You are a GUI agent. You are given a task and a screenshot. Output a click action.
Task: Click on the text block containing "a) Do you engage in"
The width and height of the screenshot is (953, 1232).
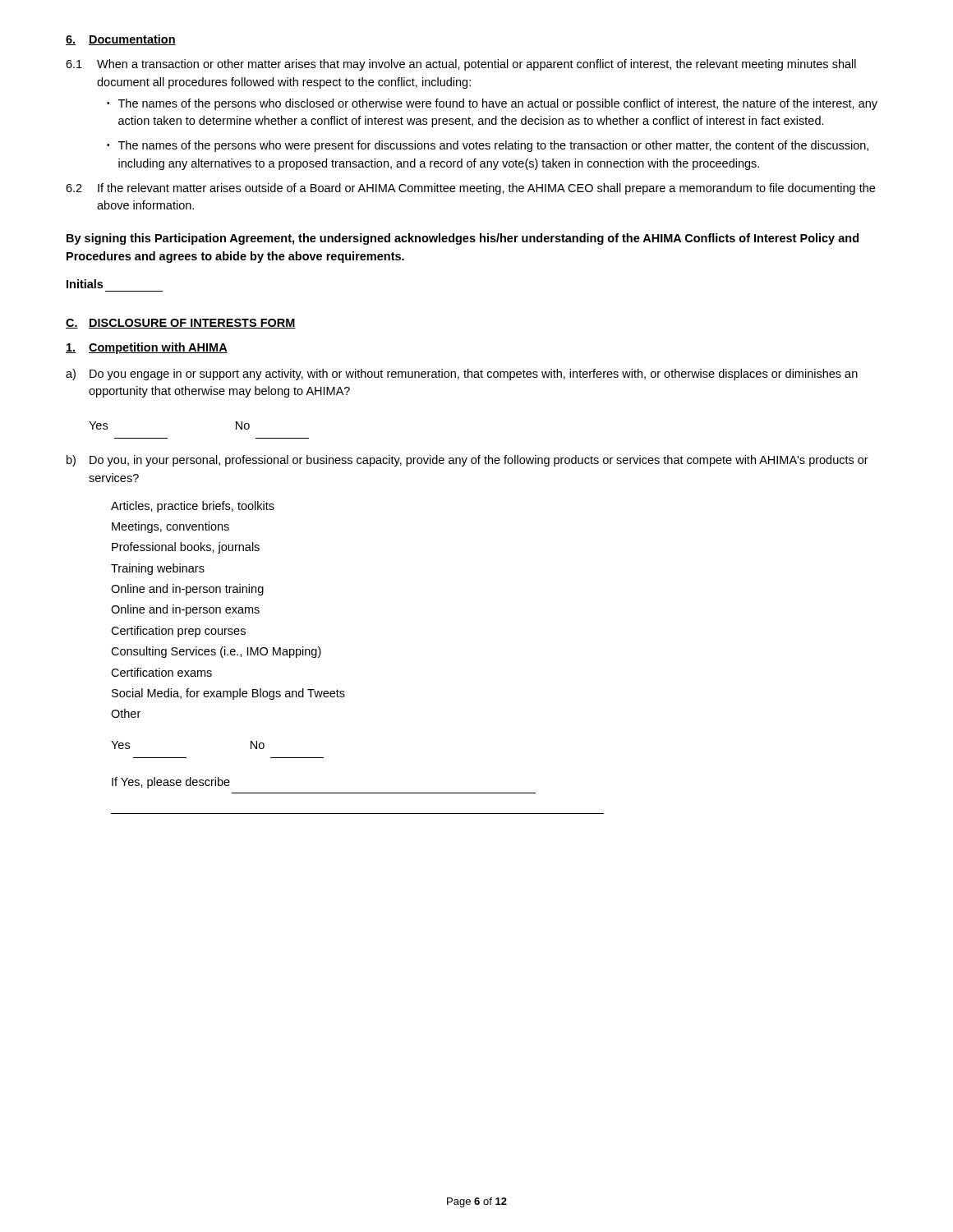pos(476,383)
